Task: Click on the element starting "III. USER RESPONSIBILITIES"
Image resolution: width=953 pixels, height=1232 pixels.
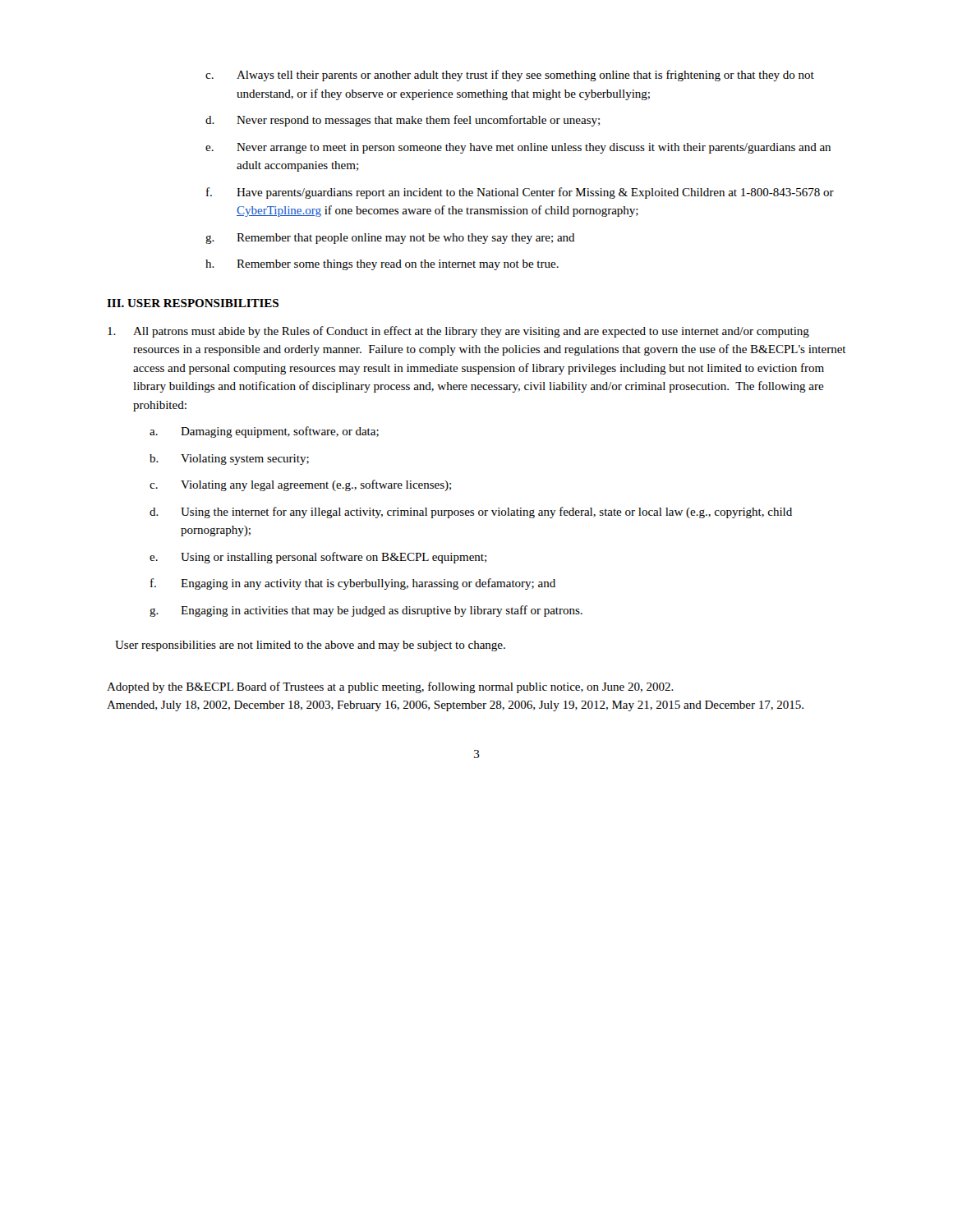Action: click(x=193, y=303)
